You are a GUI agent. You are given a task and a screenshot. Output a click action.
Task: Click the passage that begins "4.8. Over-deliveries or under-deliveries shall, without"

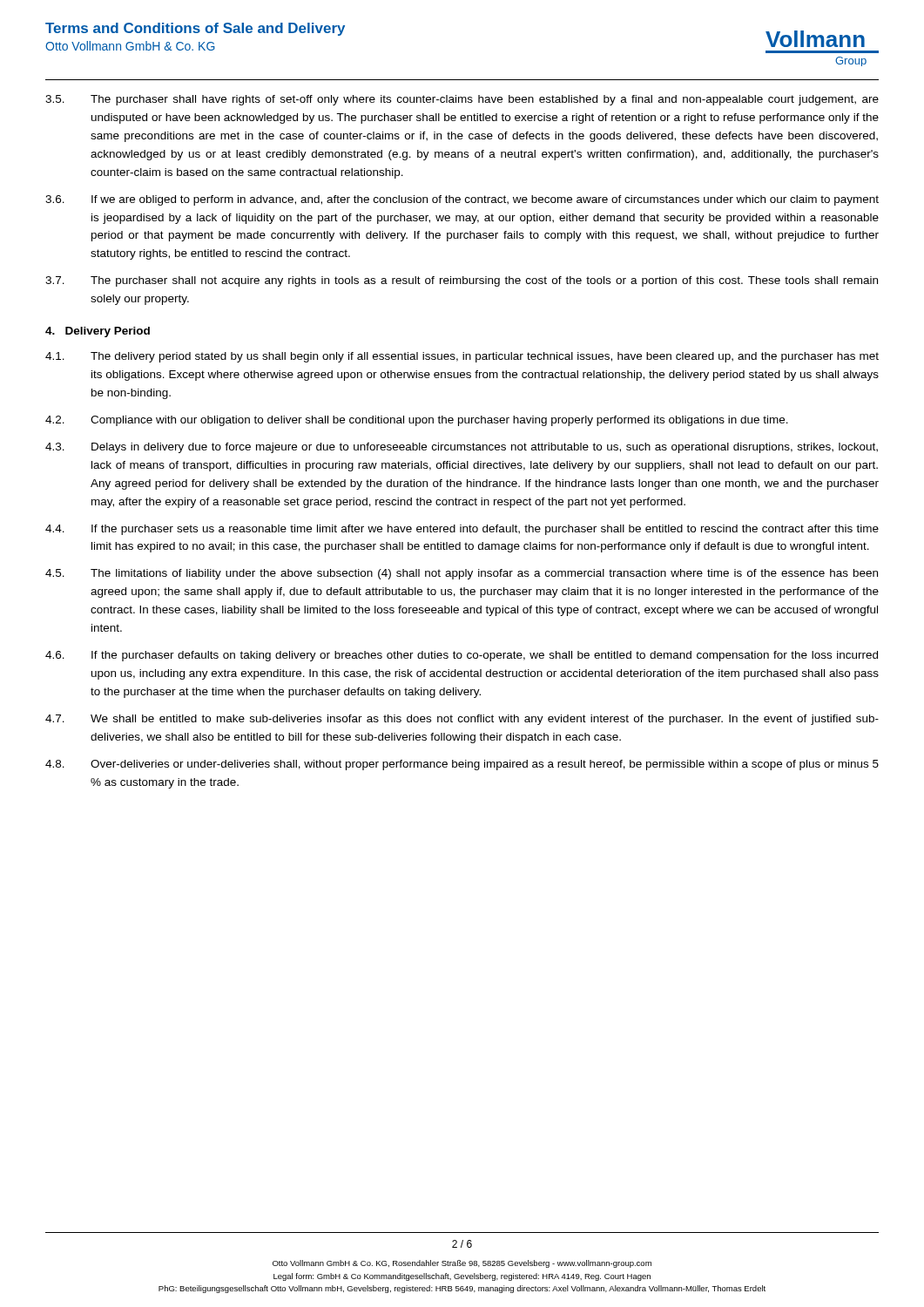(462, 773)
